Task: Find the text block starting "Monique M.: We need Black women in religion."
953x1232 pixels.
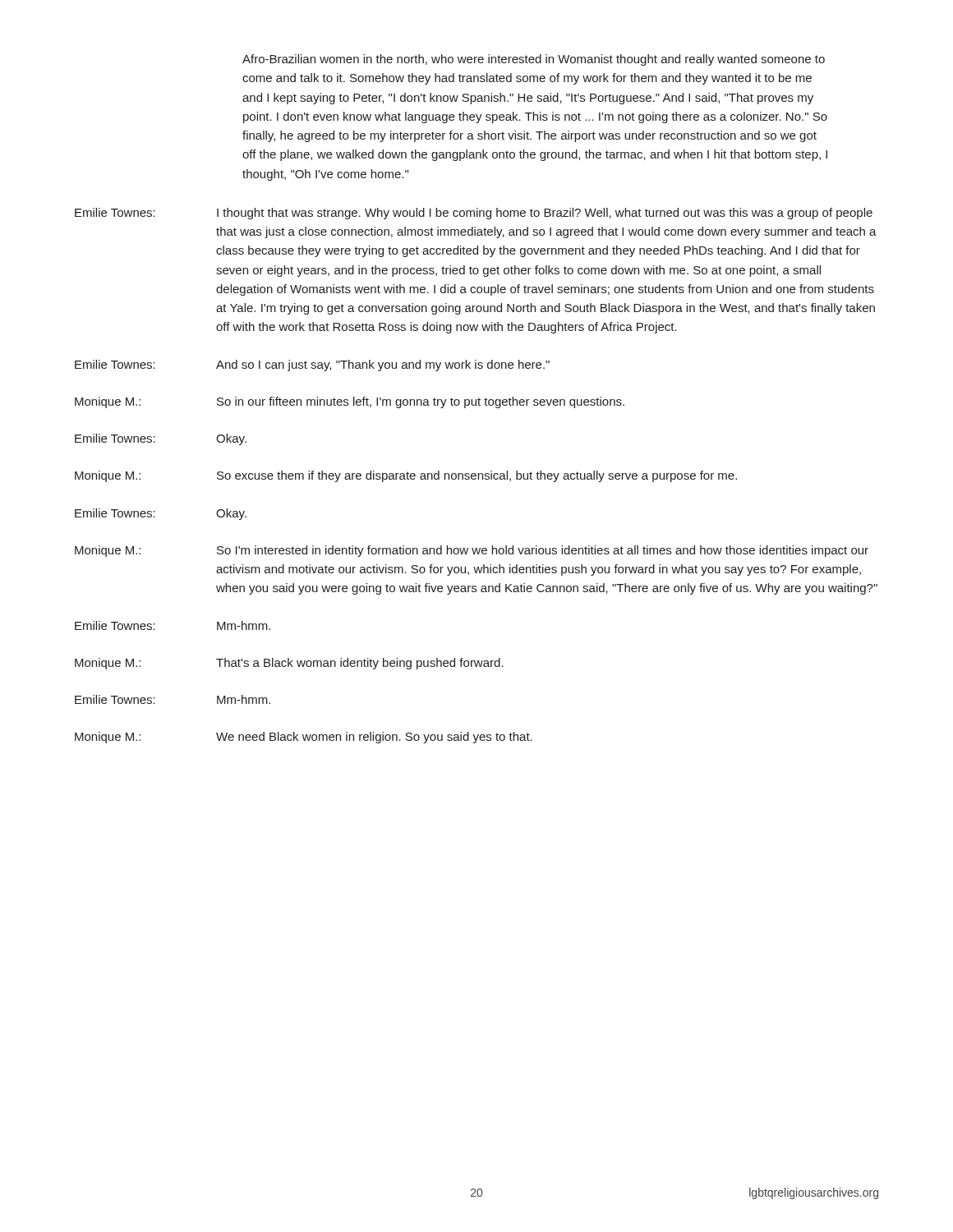Action: point(476,737)
